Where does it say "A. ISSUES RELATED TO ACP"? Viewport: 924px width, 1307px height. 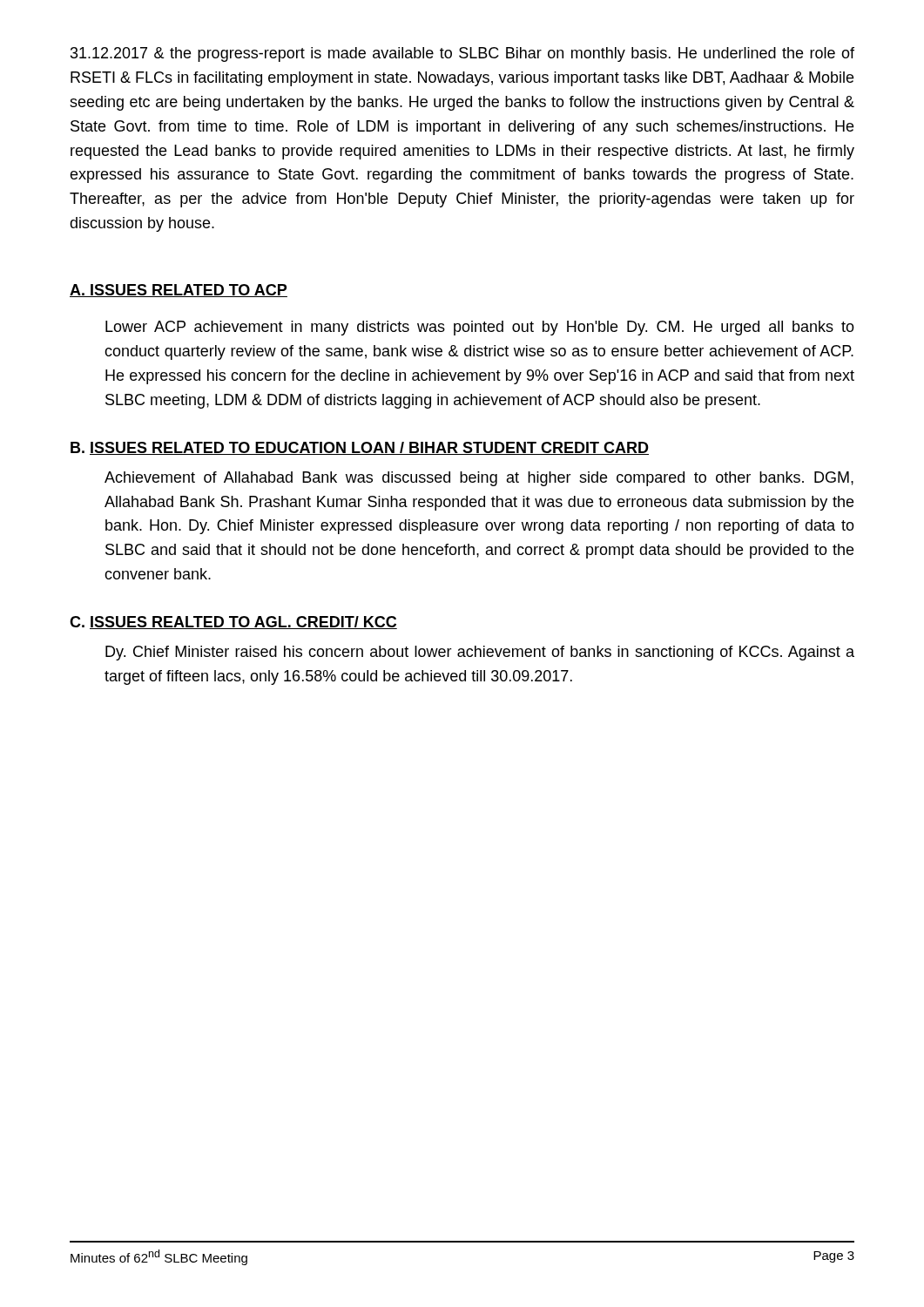pyautogui.click(x=178, y=290)
